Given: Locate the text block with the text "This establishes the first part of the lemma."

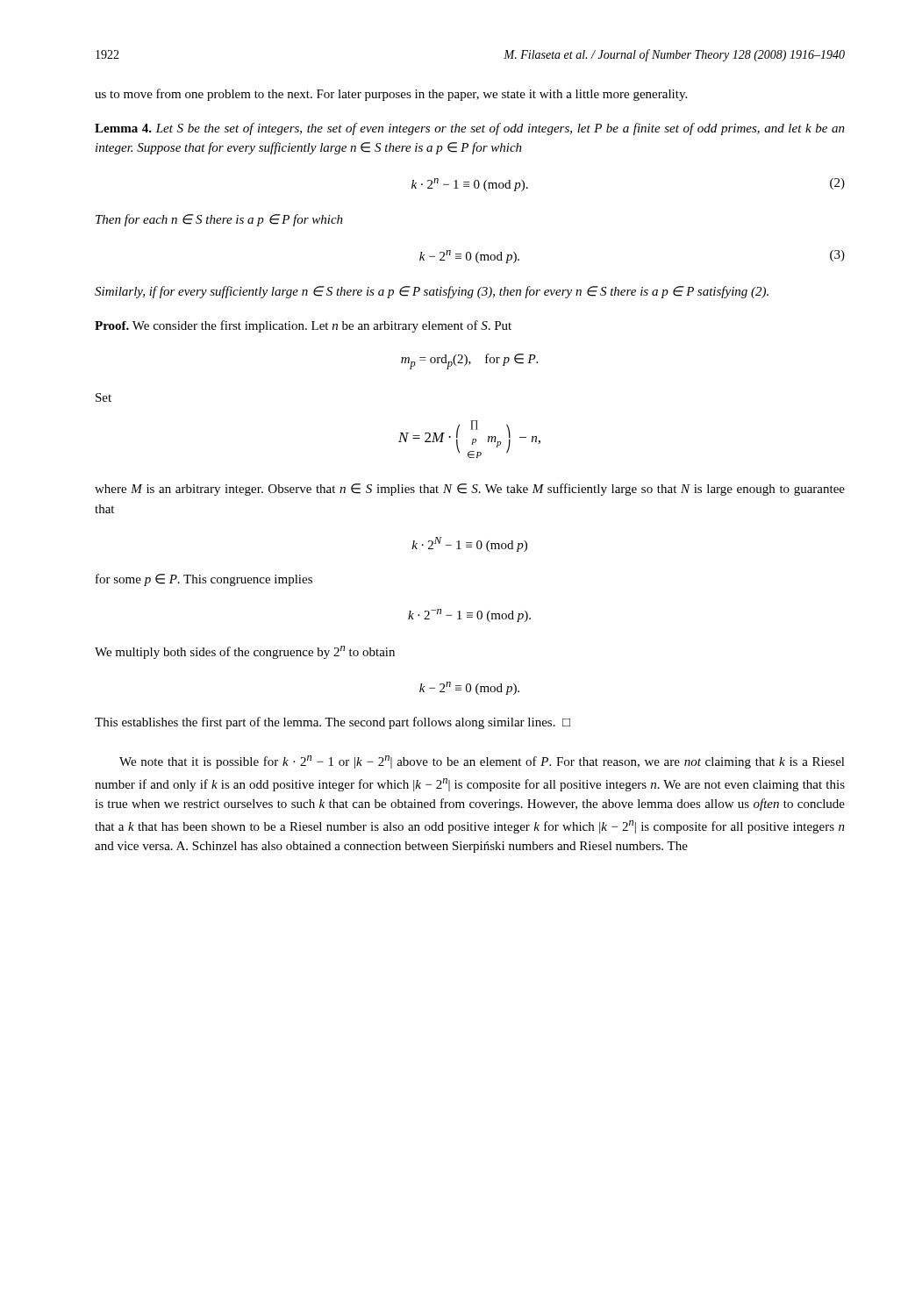Looking at the screenshot, I should tap(332, 722).
